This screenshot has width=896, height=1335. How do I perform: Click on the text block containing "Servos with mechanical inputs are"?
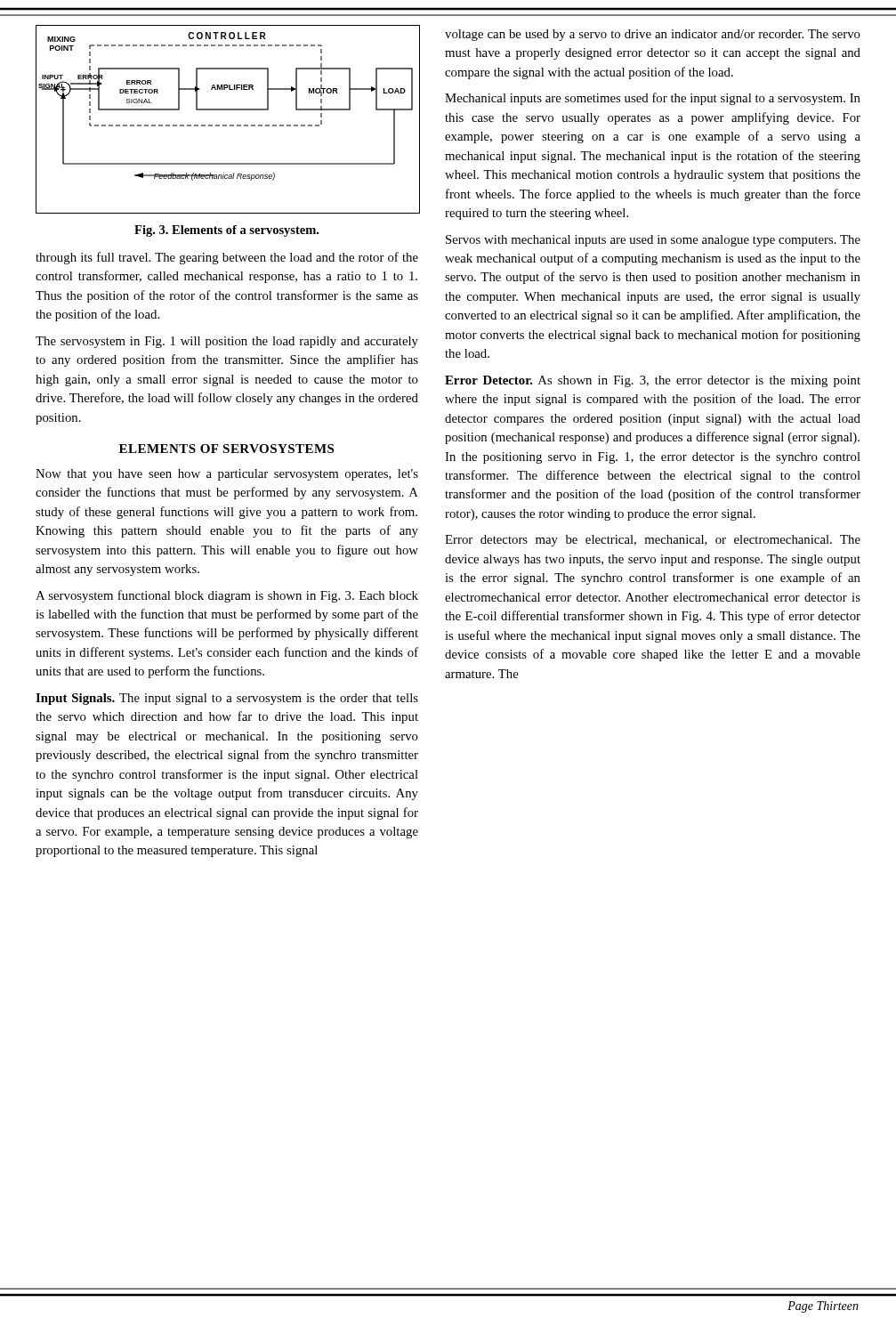pos(653,297)
